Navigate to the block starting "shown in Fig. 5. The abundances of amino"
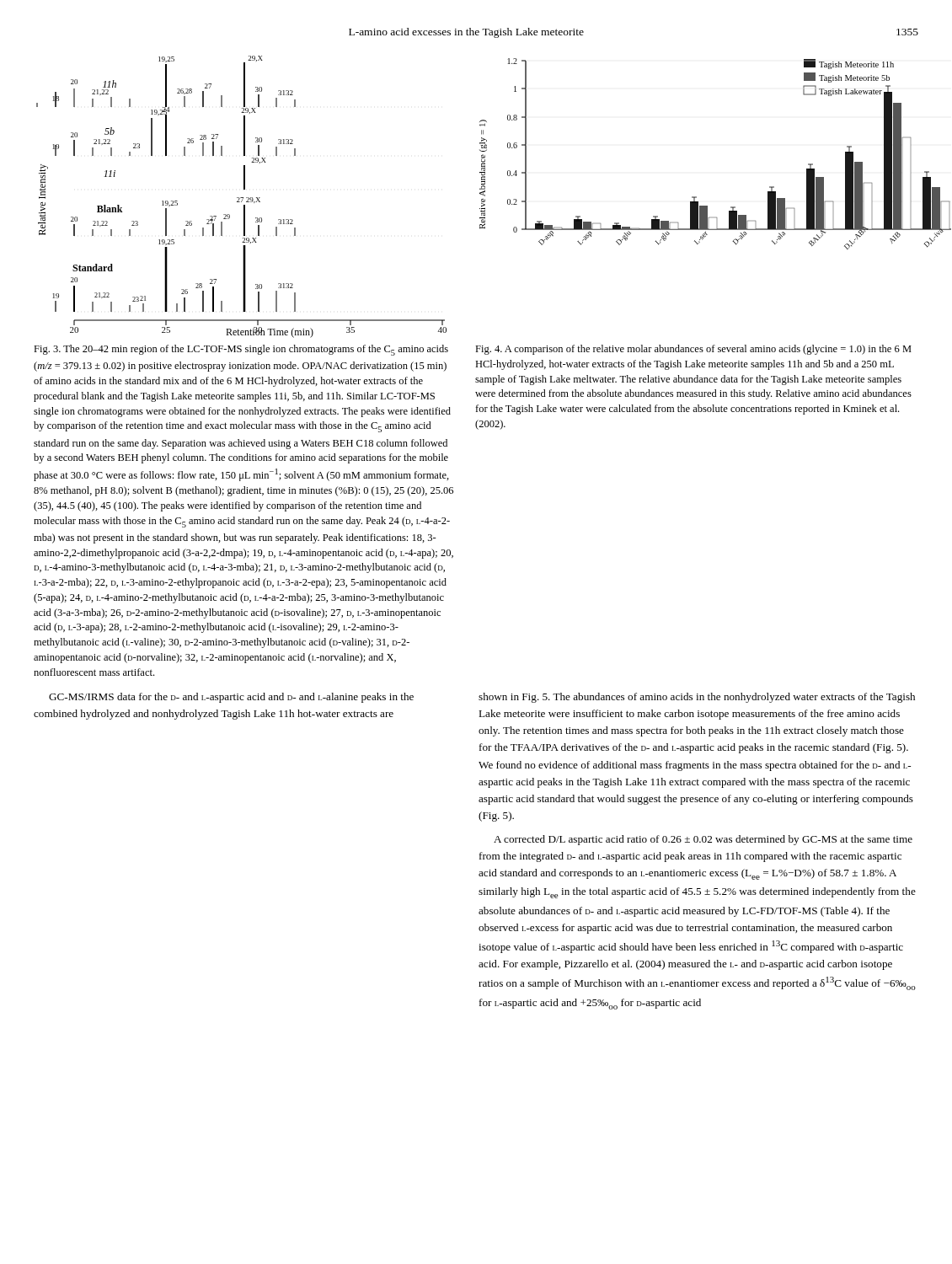Screen dimensions: 1264x952 pos(698,851)
